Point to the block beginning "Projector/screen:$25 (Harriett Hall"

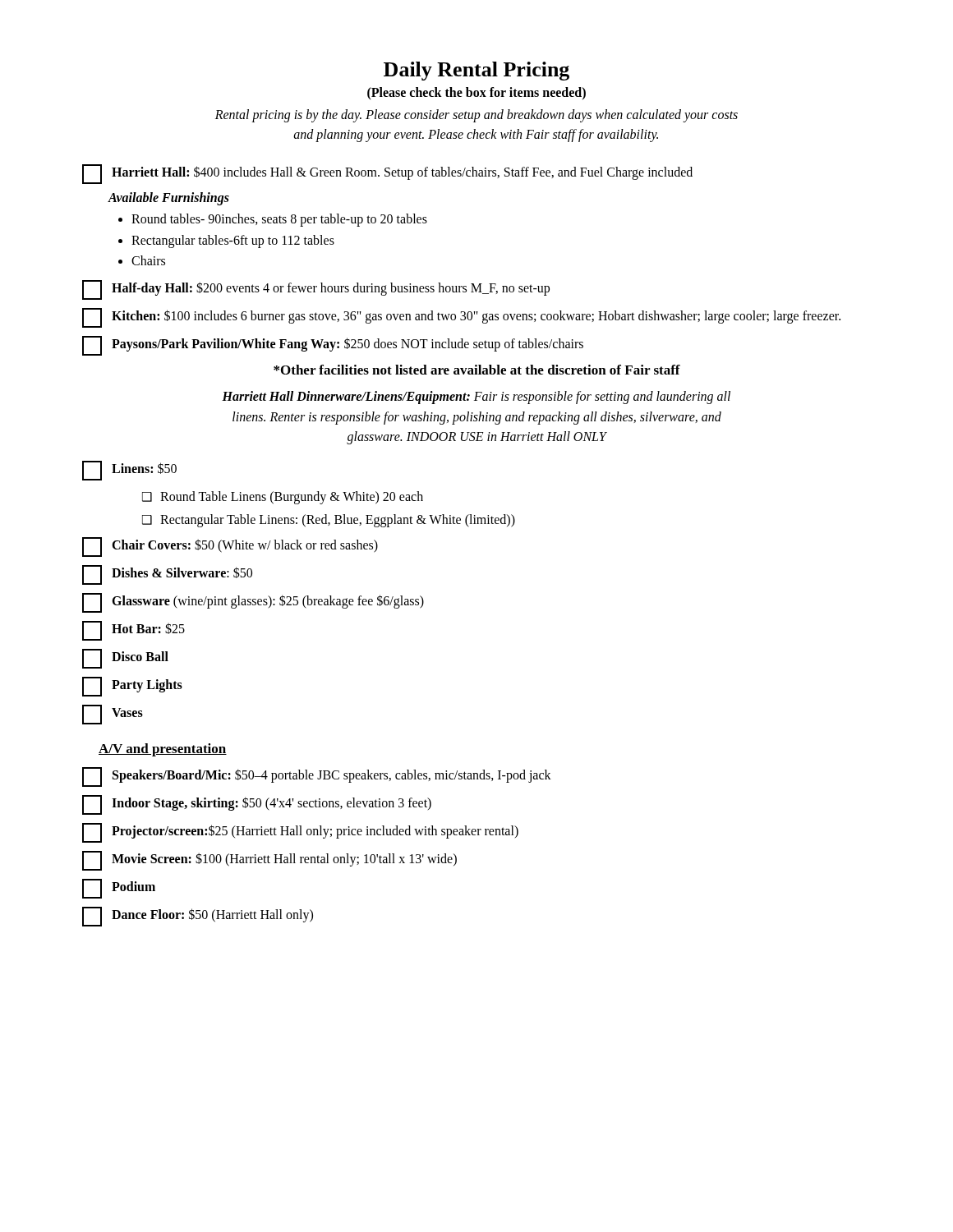[476, 832]
